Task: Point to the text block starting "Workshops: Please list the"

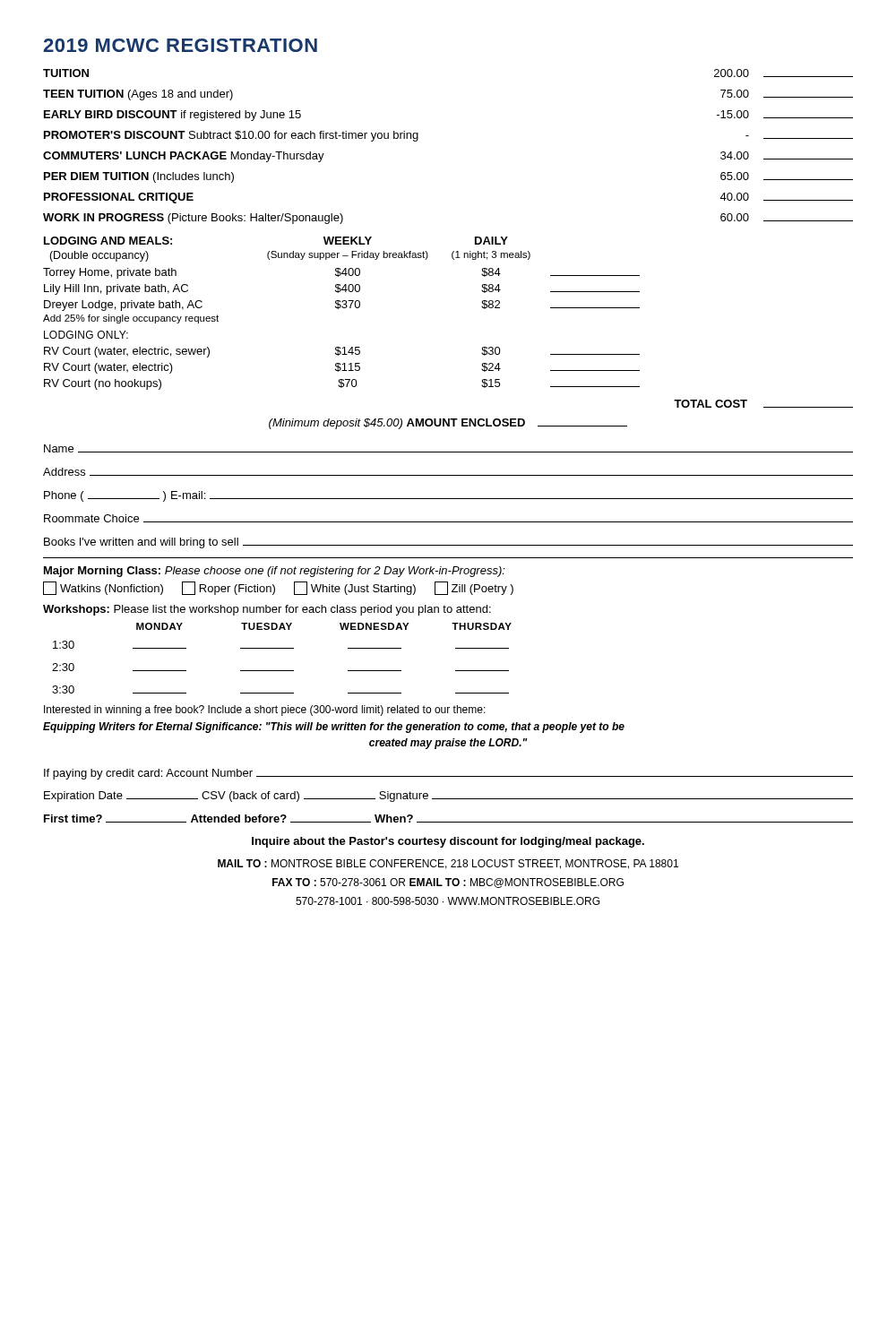Action: 267,609
